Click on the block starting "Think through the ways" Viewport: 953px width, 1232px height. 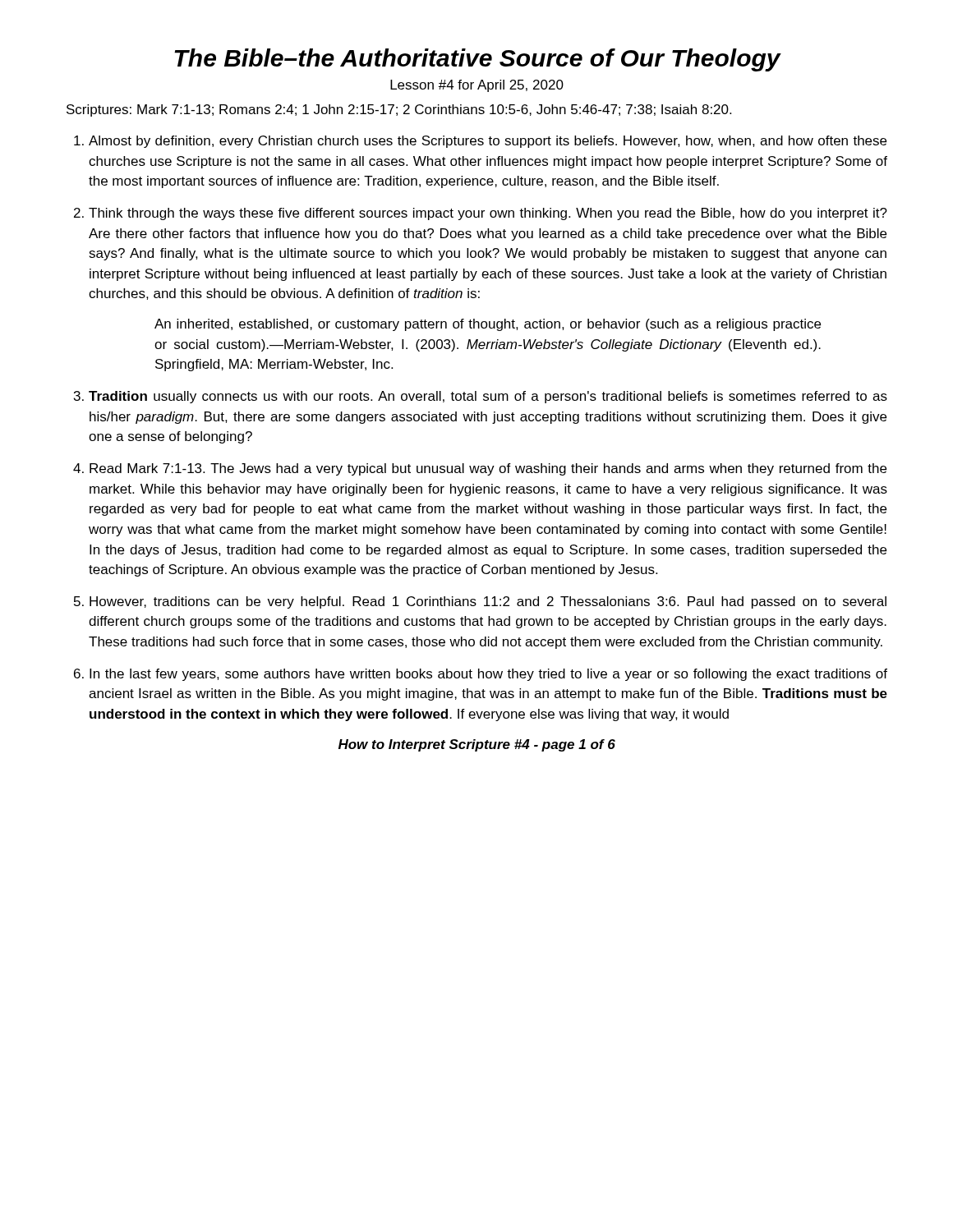pyautogui.click(x=488, y=290)
